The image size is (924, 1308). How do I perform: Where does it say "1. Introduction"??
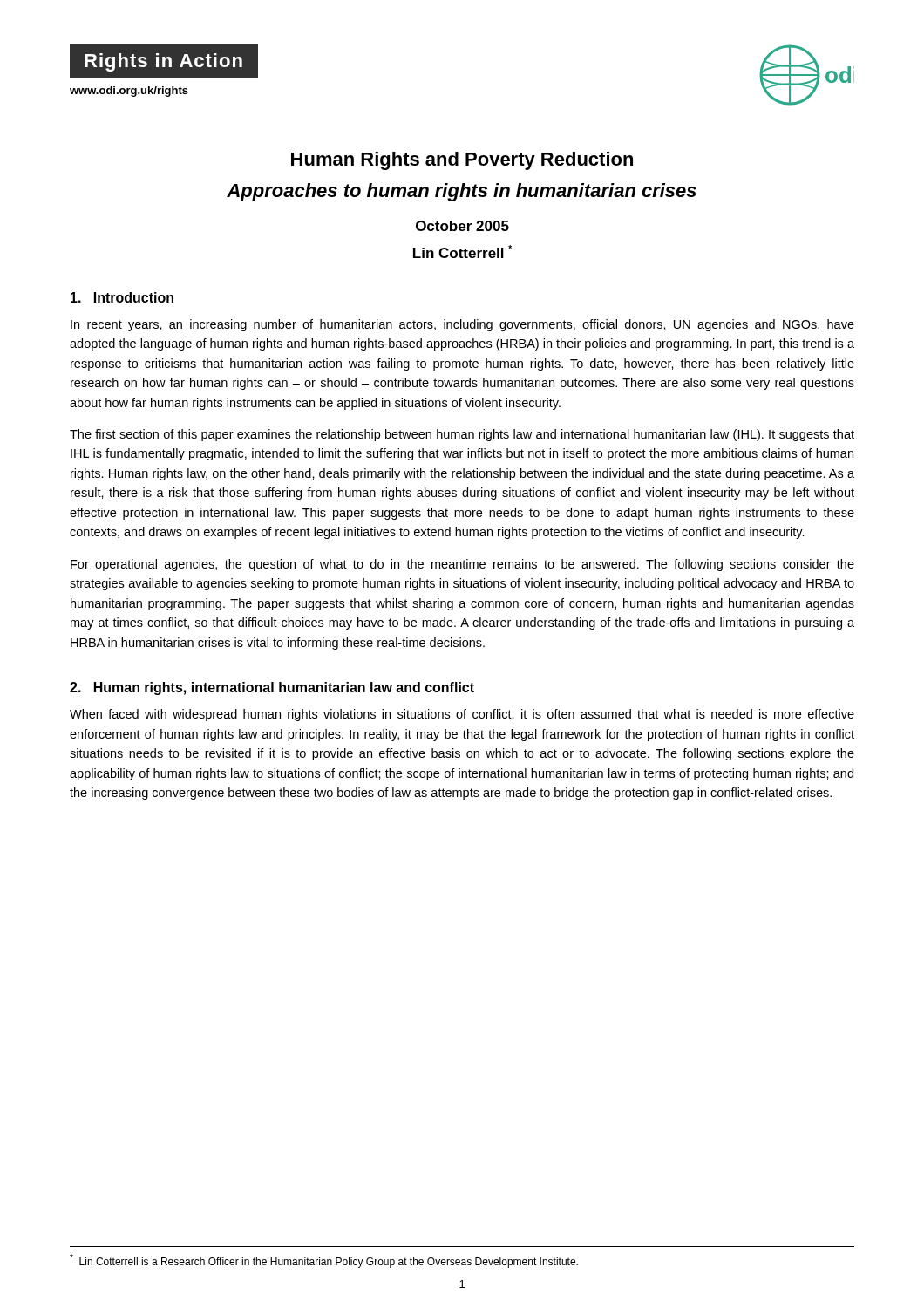click(122, 298)
